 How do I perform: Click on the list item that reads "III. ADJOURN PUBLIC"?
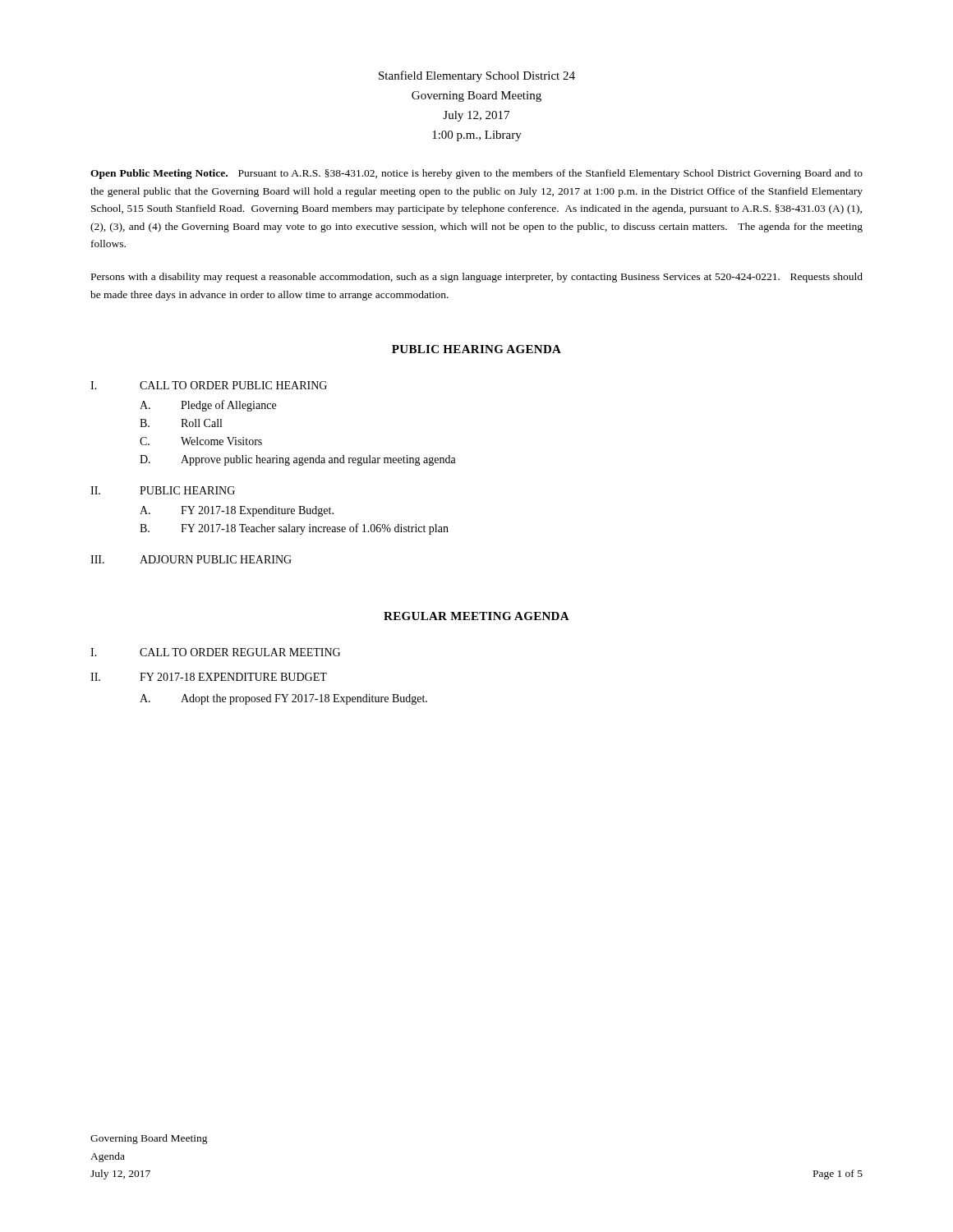pyautogui.click(x=191, y=560)
